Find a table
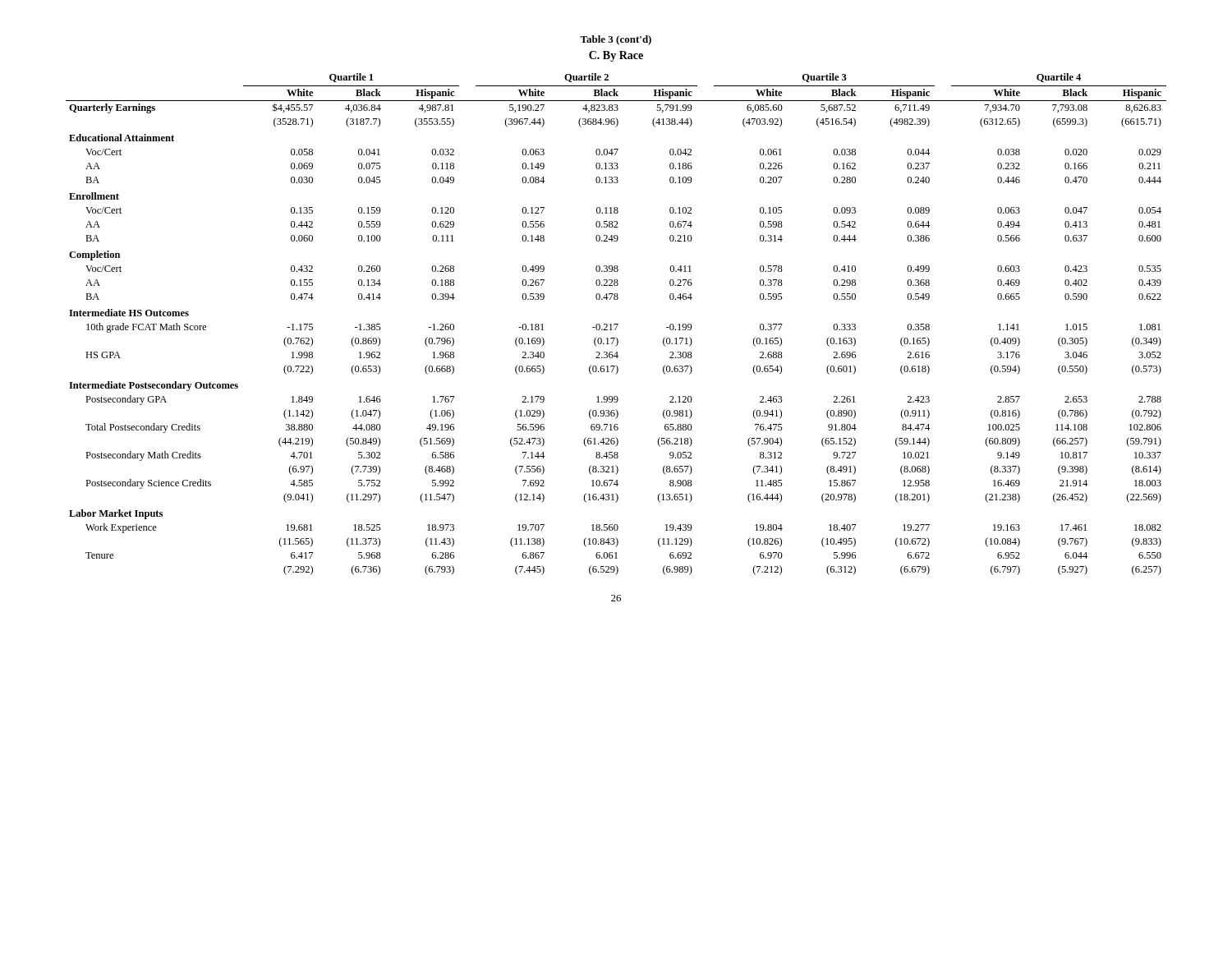The width and height of the screenshot is (1232, 953). tap(616, 324)
